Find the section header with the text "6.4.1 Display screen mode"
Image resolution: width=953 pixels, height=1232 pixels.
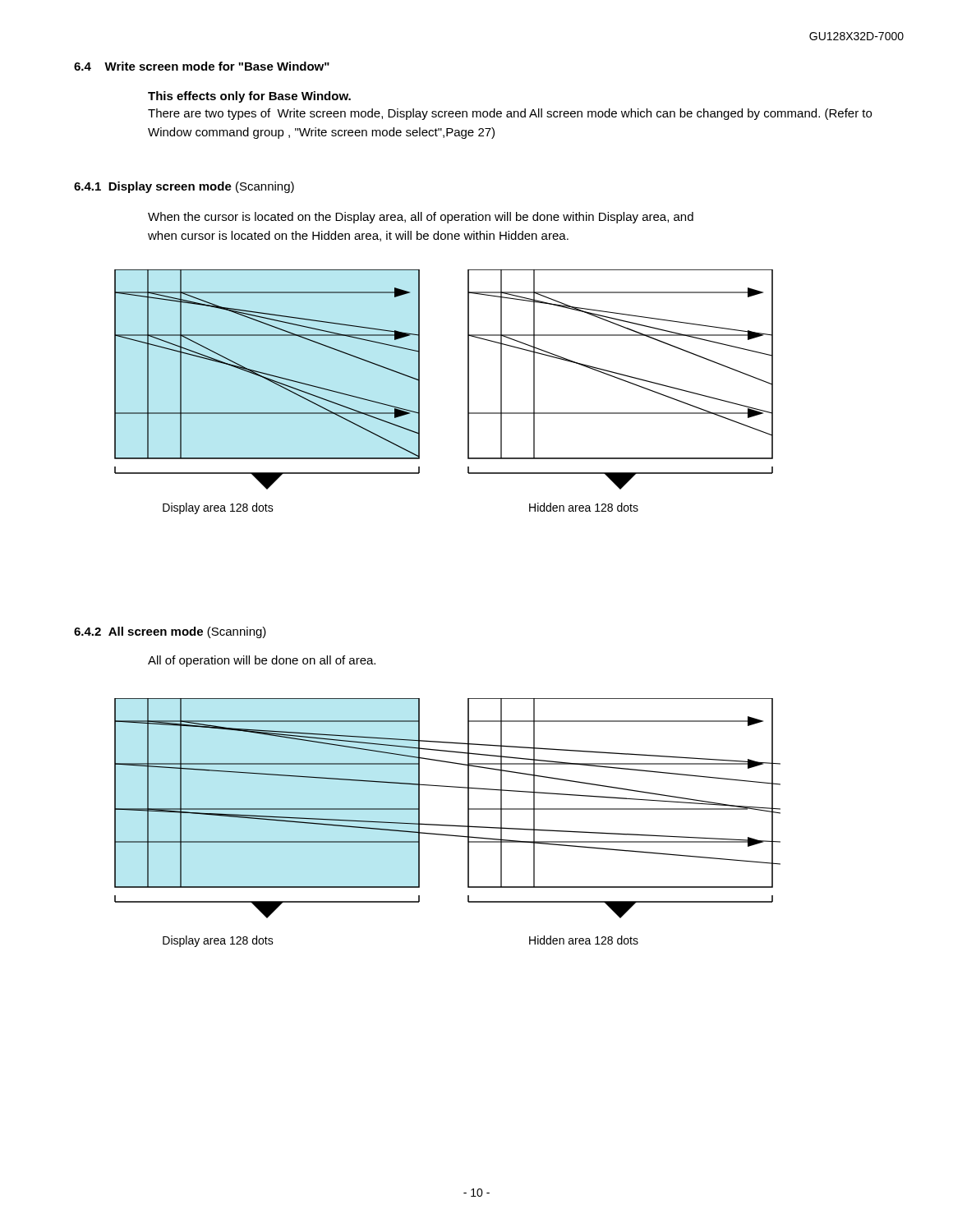pos(184,186)
